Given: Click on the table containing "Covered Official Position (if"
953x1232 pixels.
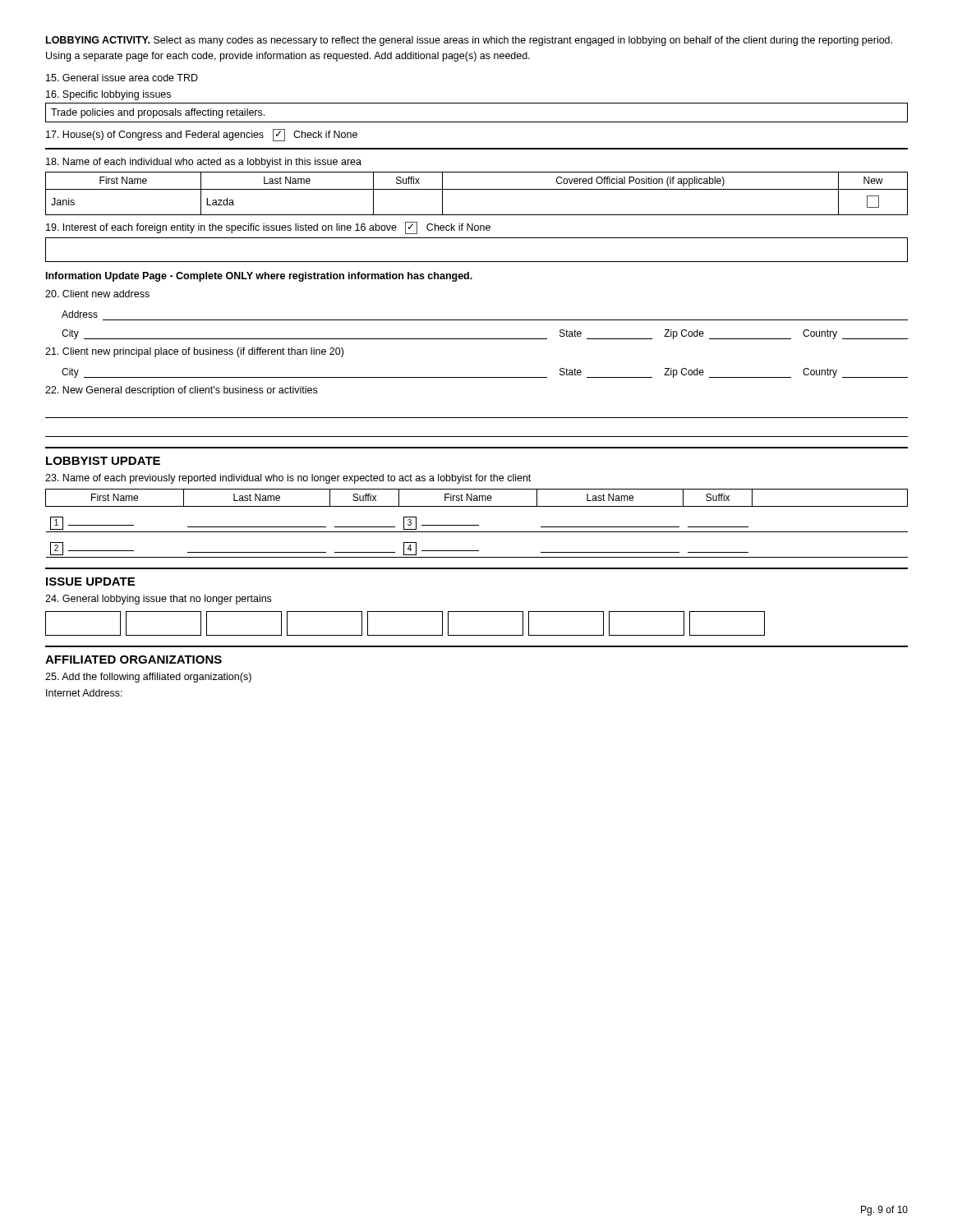Looking at the screenshot, I should tap(476, 193).
